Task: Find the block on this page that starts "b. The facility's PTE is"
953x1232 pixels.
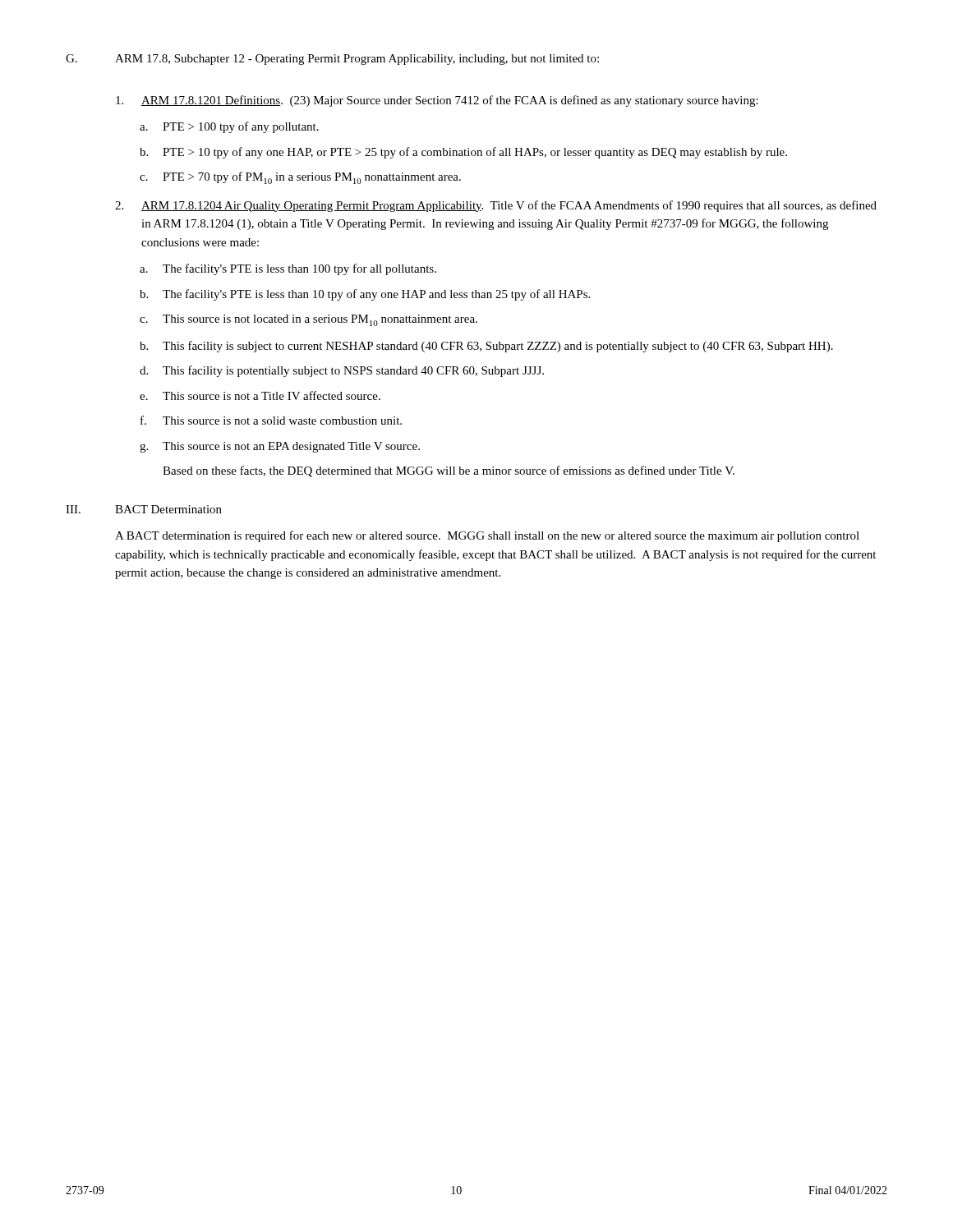Action: [513, 294]
